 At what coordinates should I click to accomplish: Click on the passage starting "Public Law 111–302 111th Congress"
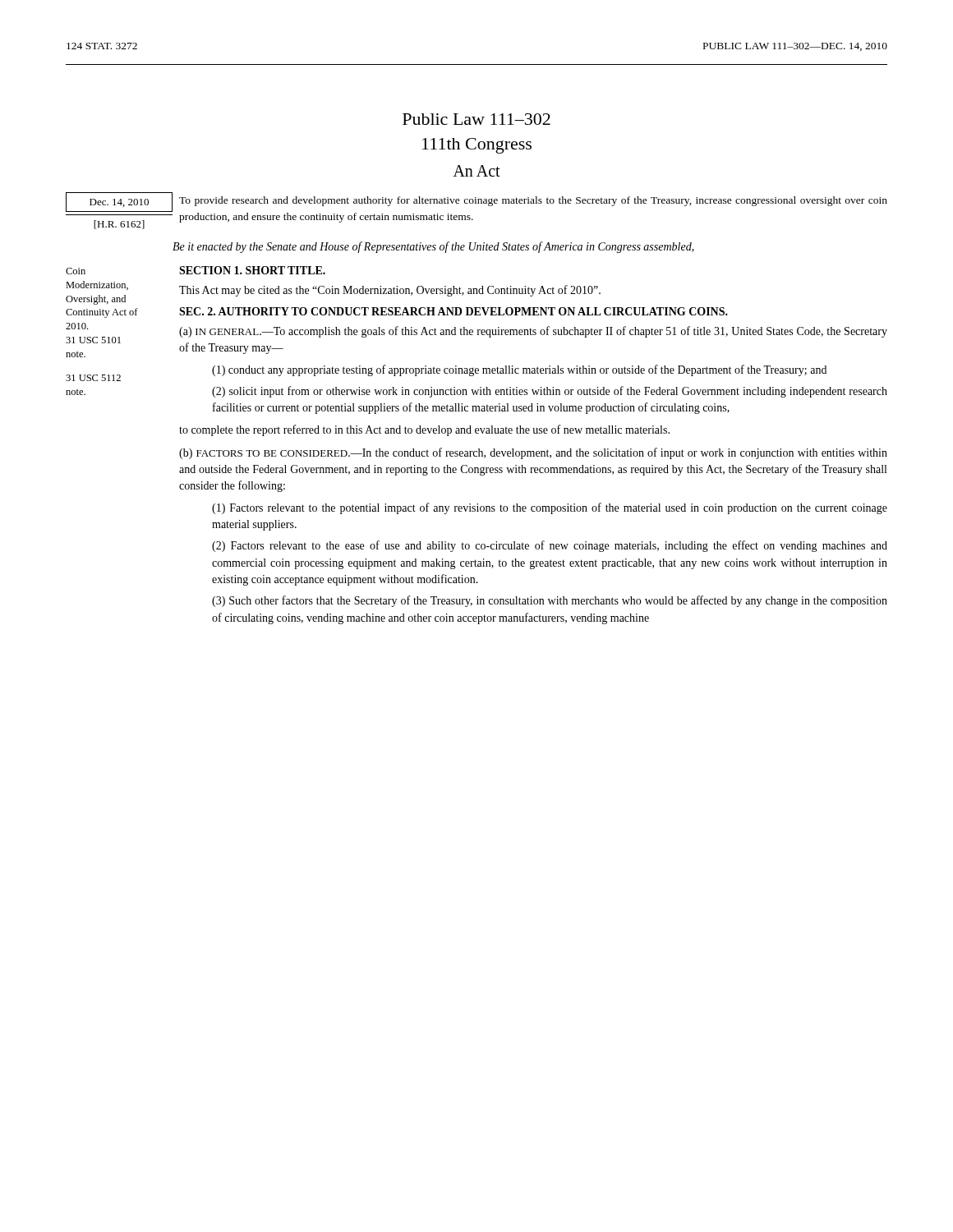476,131
